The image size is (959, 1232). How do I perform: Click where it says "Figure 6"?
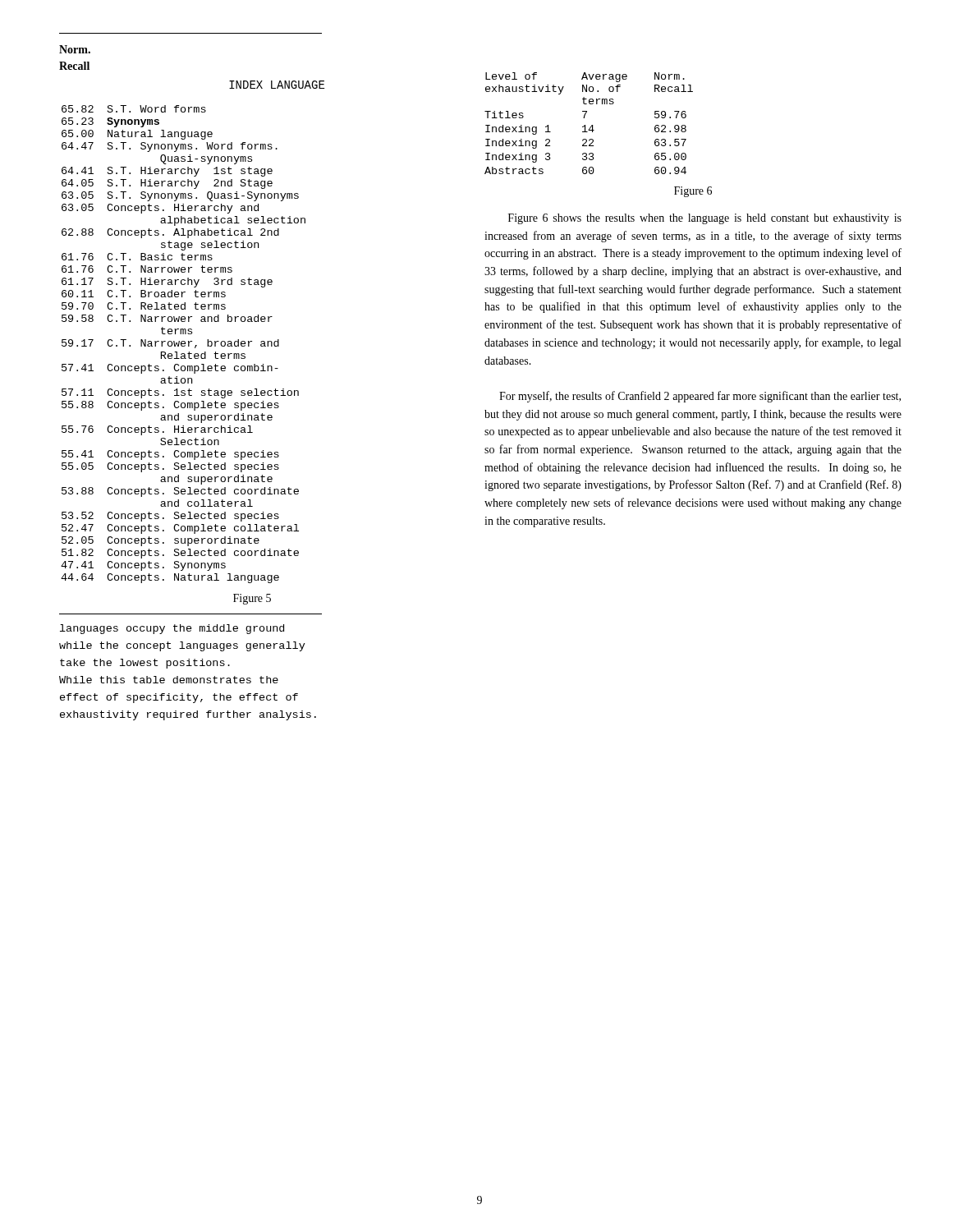(x=693, y=191)
